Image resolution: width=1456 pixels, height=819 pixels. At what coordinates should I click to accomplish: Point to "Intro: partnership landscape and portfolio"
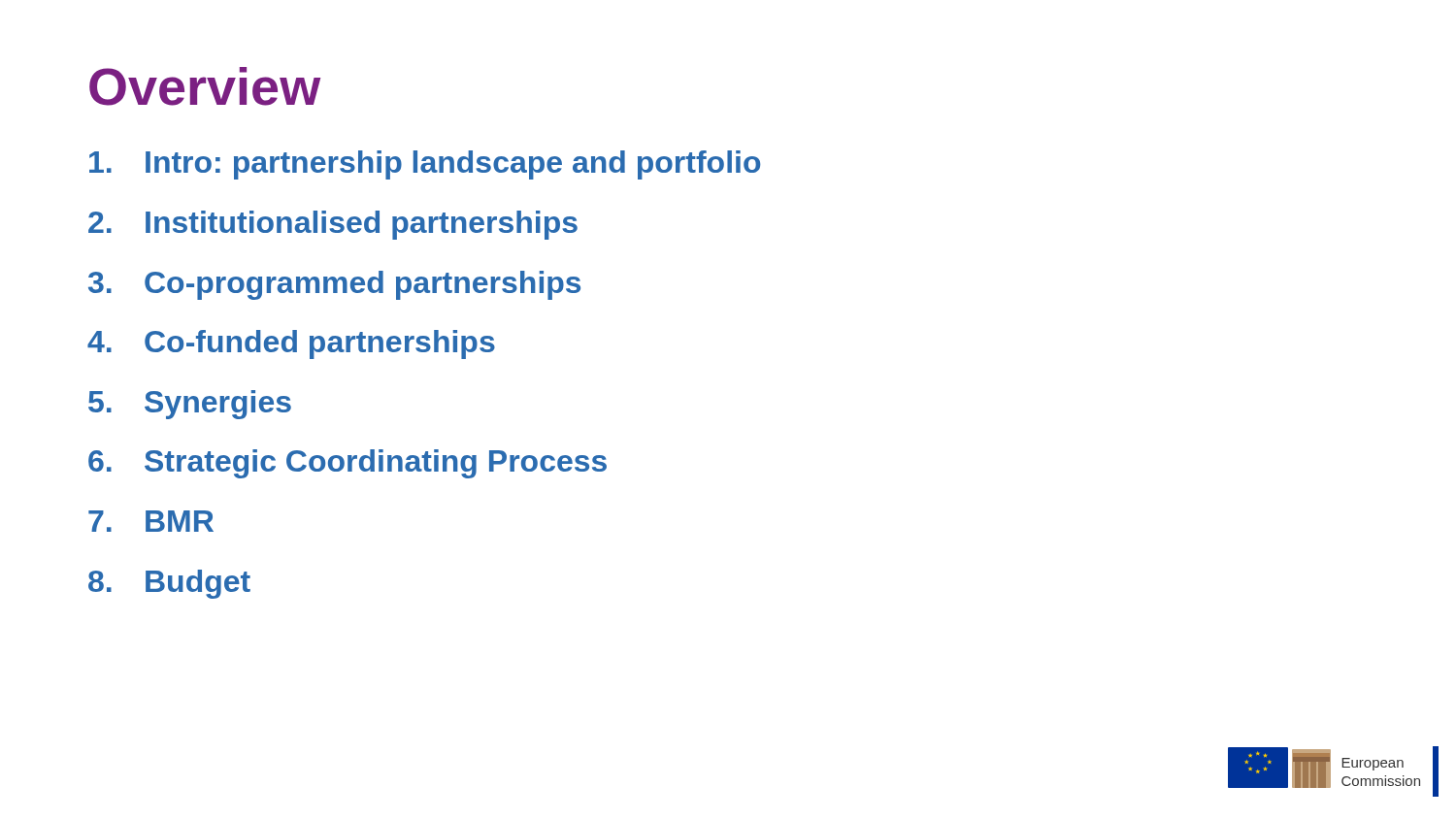pos(424,163)
